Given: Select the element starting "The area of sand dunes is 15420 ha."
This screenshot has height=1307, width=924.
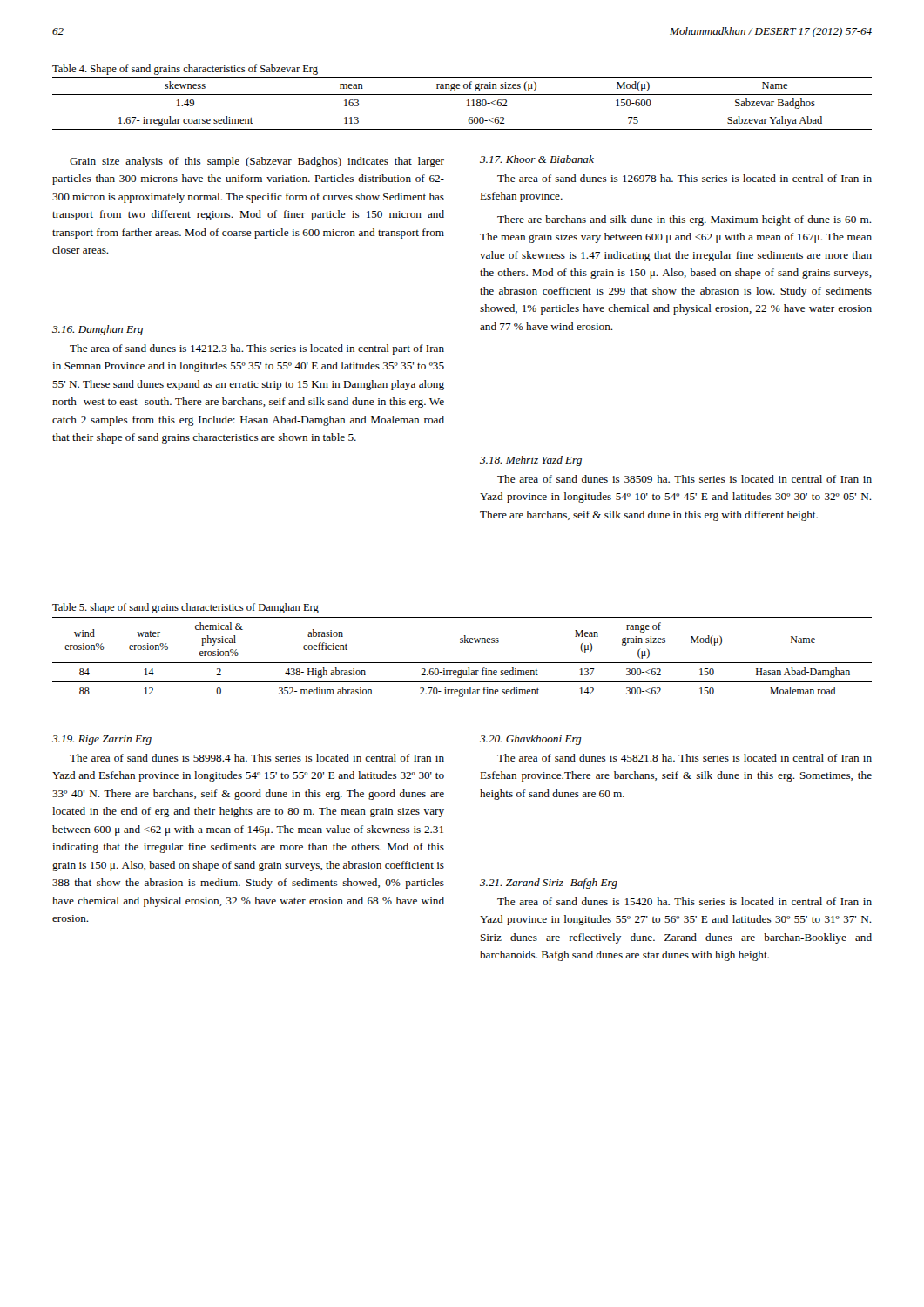Looking at the screenshot, I should (676, 929).
